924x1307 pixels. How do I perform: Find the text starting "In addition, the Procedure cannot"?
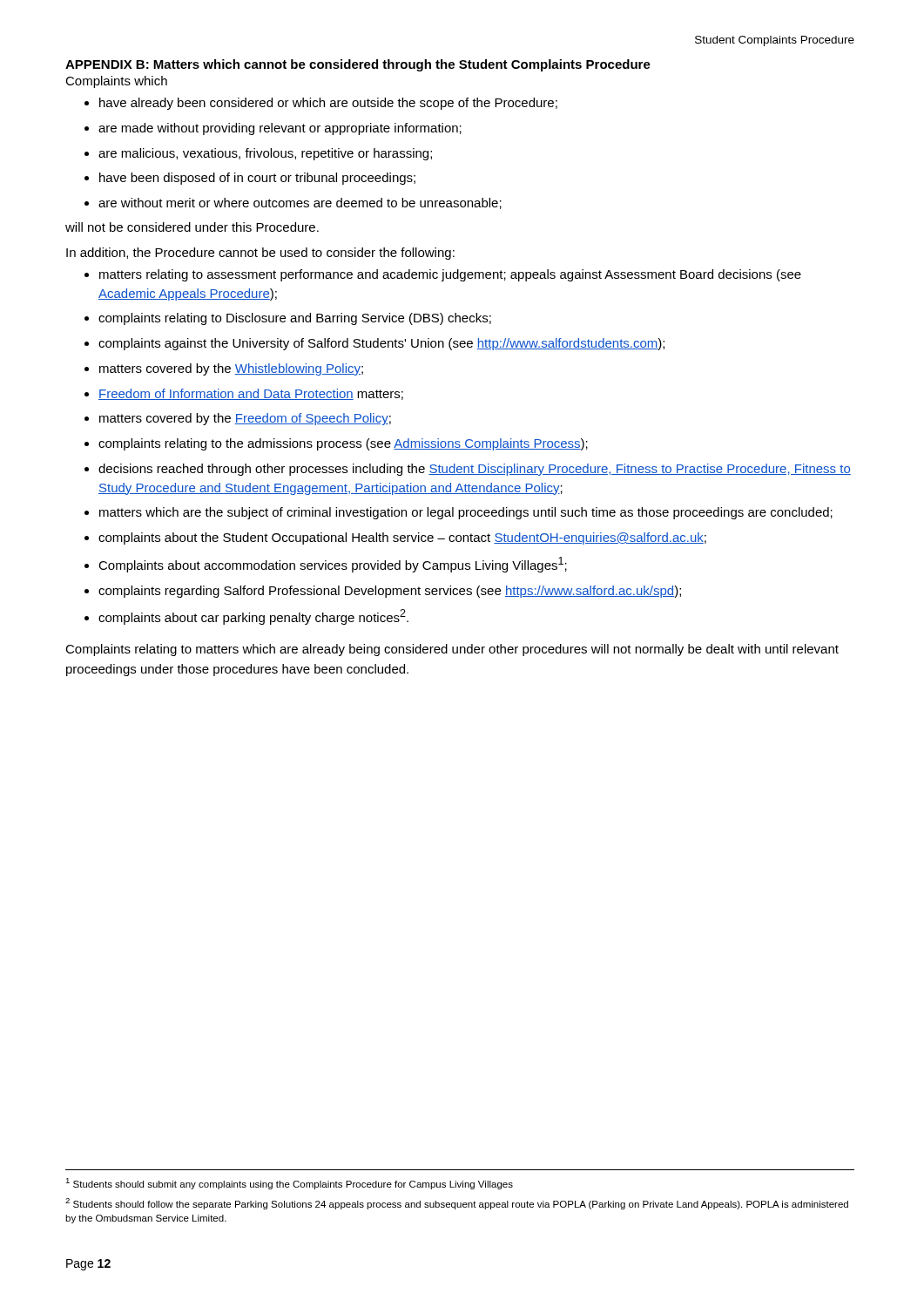point(260,252)
